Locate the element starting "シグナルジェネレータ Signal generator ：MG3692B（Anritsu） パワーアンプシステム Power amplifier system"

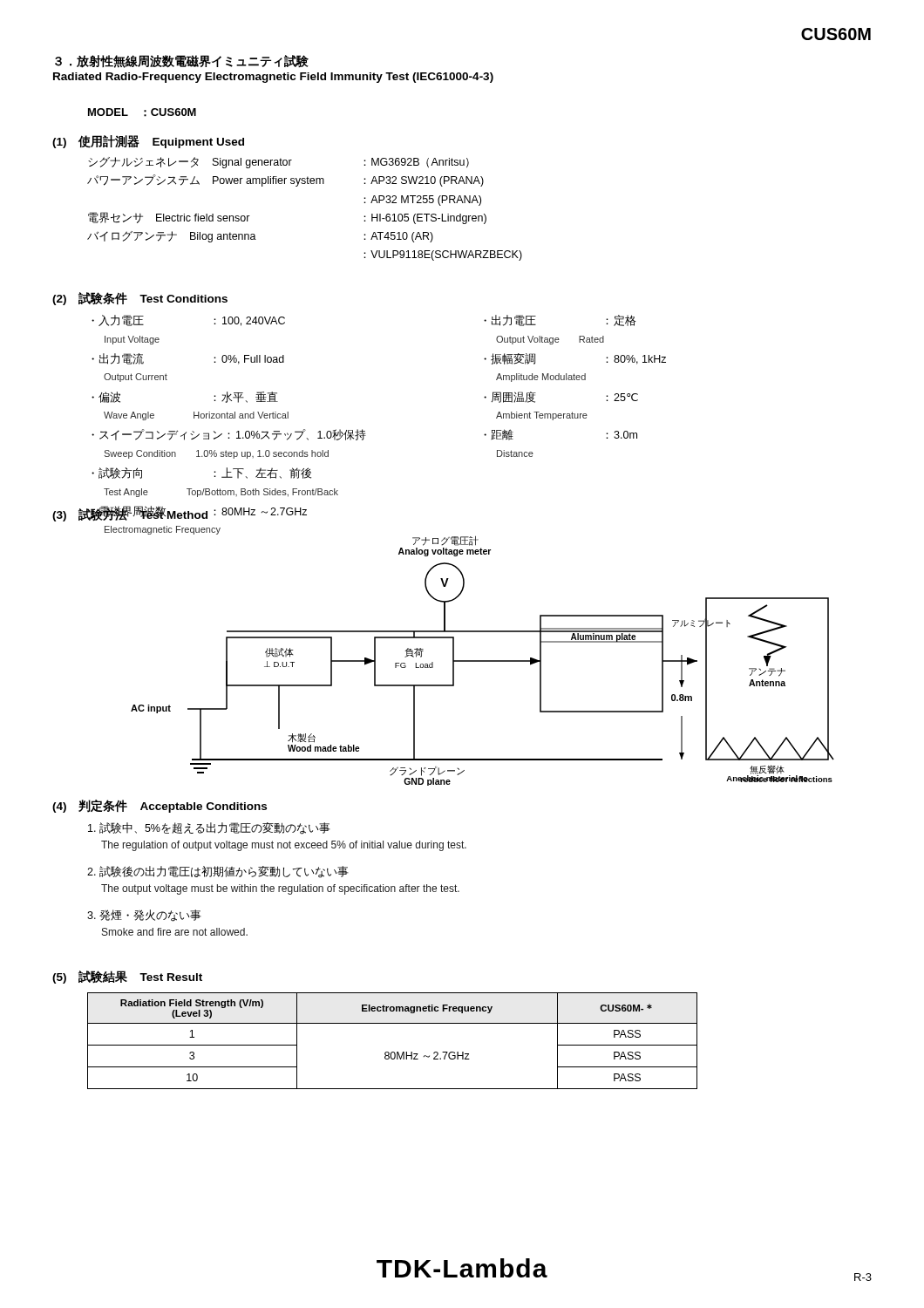(279, 163)
